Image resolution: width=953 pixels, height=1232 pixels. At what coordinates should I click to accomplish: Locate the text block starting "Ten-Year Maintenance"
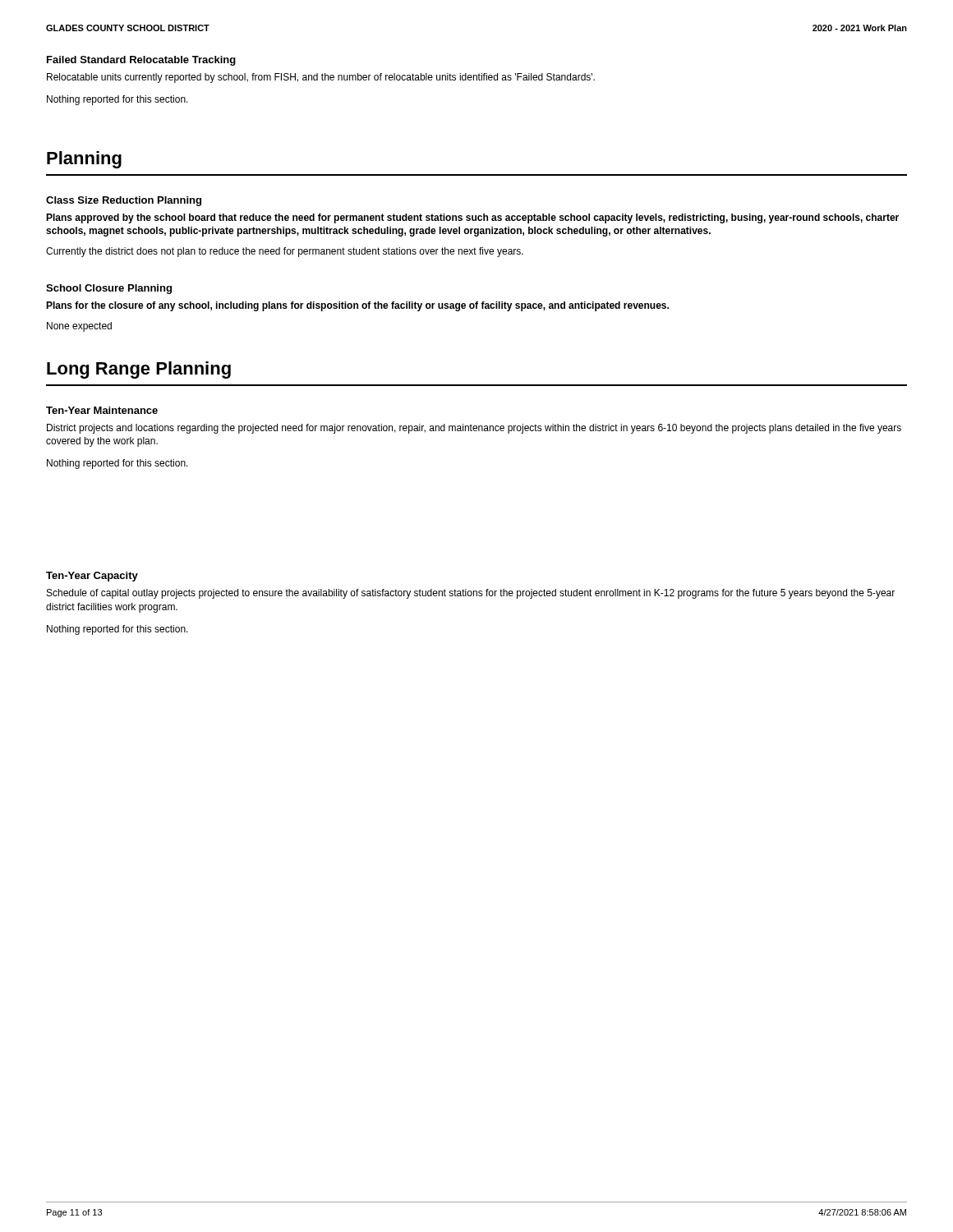pos(102,410)
